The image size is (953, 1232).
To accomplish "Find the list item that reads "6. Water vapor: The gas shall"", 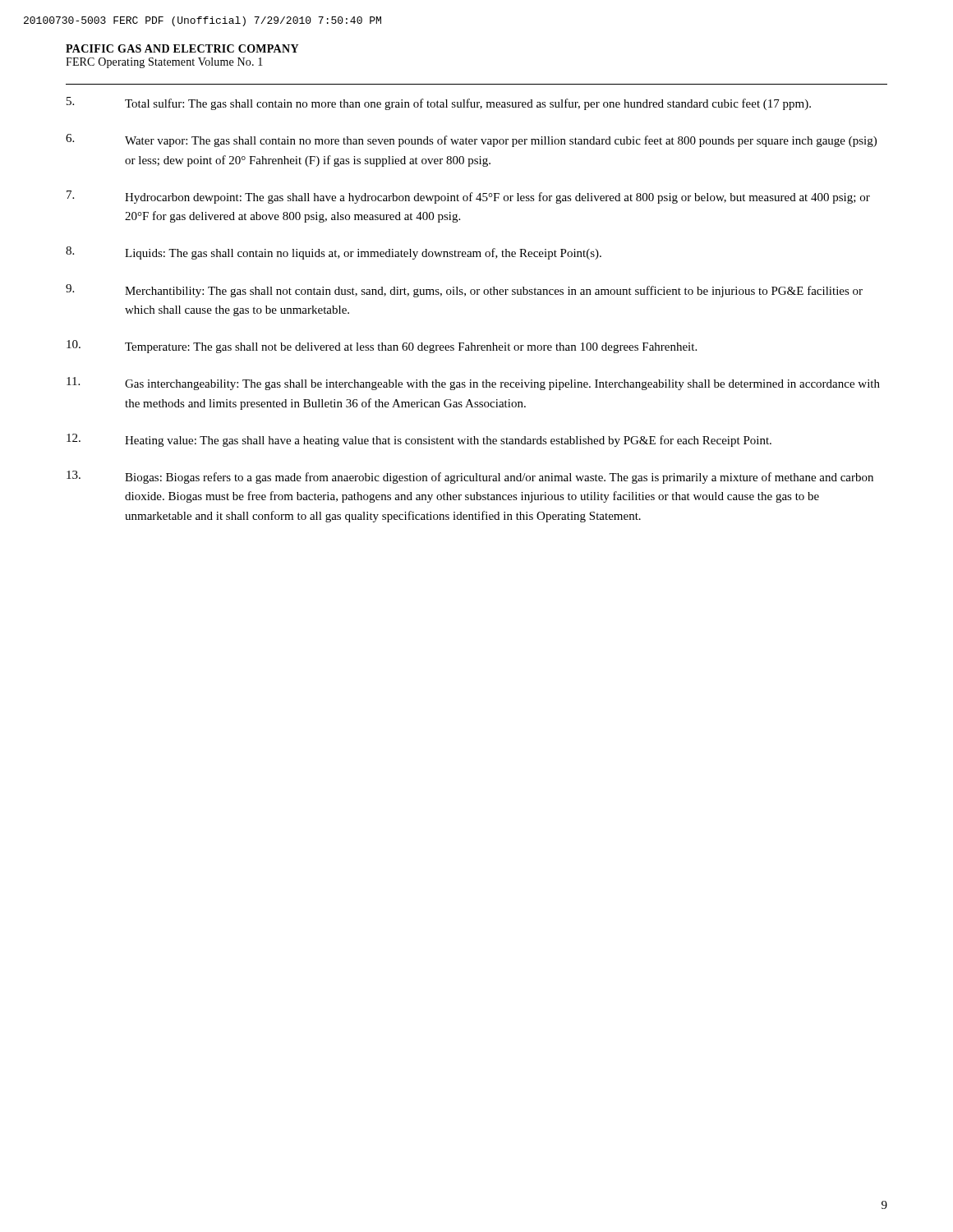I will click(x=476, y=151).
